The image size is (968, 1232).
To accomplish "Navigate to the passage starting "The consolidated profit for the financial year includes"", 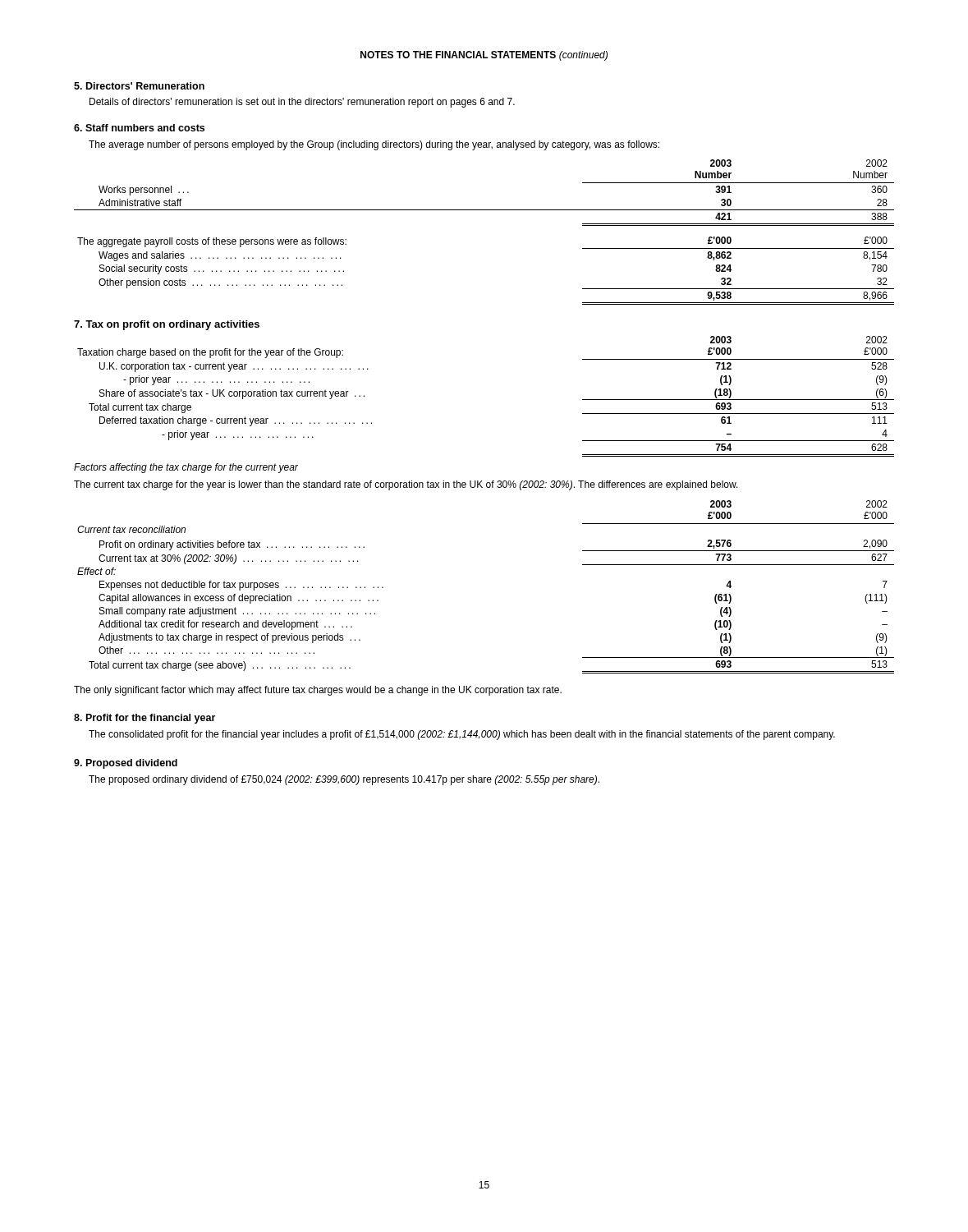I will click(462, 734).
